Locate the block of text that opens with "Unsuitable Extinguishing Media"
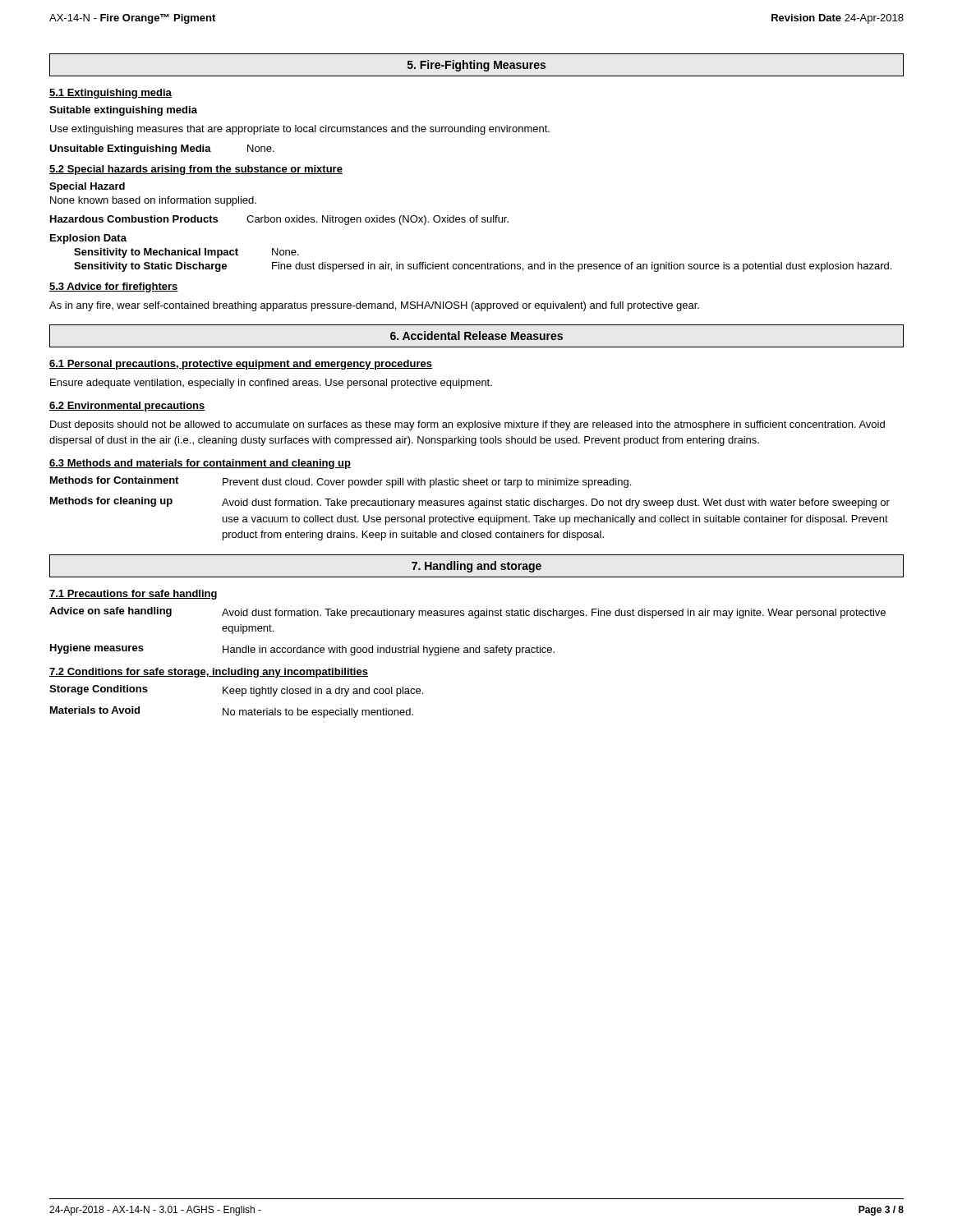The image size is (953, 1232). pyautogui.click(x=162, y=149)
